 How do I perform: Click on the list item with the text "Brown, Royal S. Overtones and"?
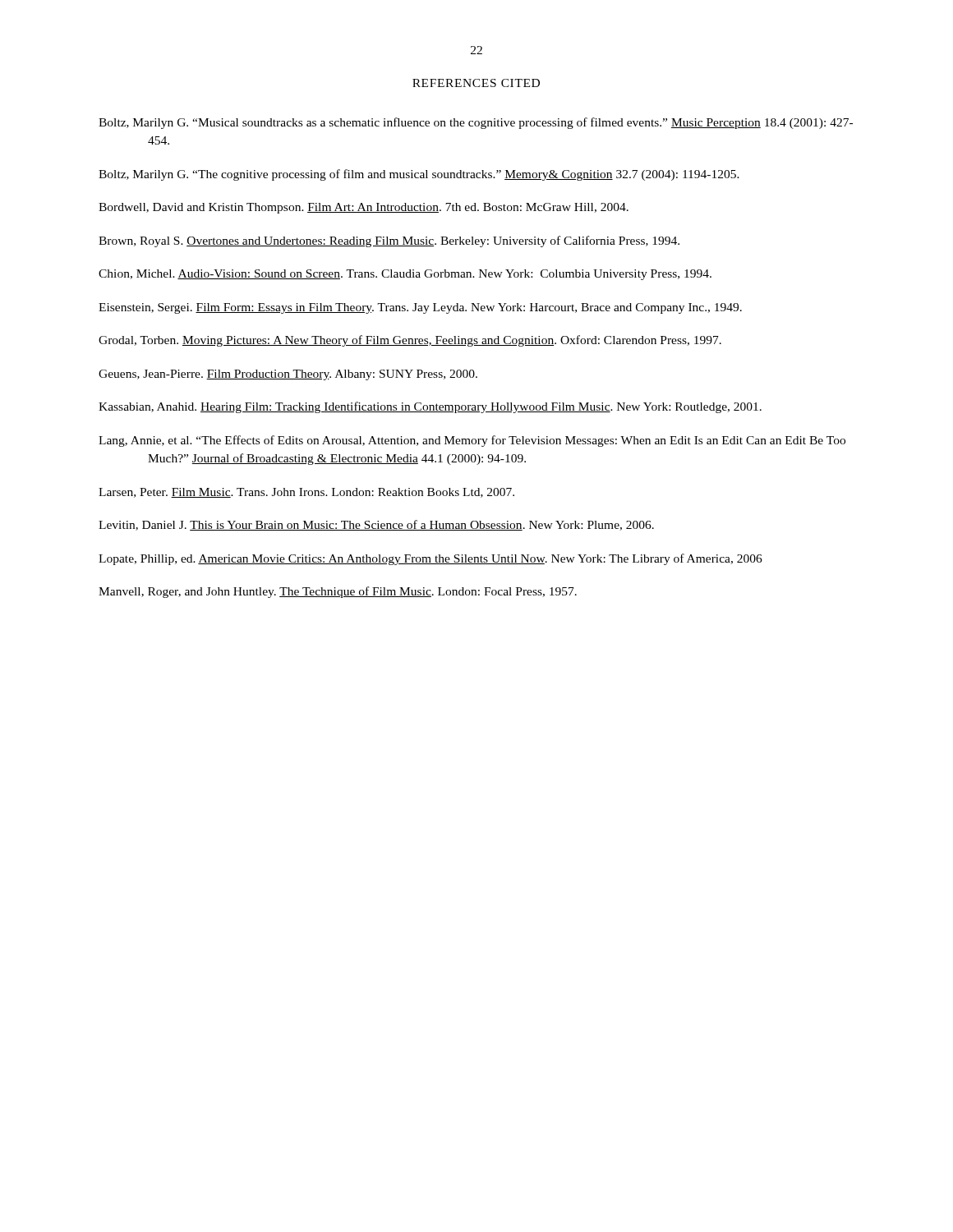point(389,240)
